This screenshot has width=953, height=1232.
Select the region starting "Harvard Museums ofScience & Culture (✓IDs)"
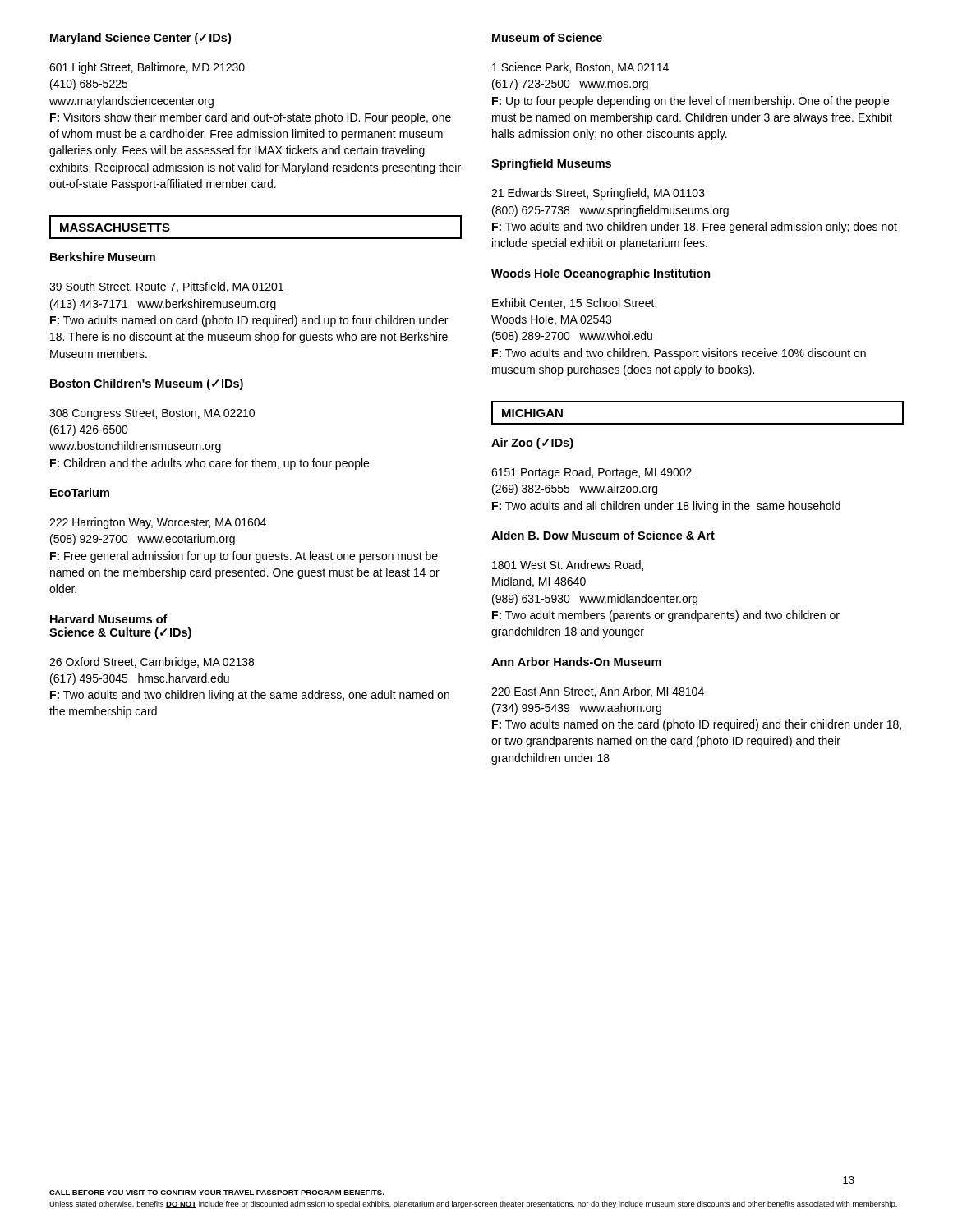click(109, 619)
